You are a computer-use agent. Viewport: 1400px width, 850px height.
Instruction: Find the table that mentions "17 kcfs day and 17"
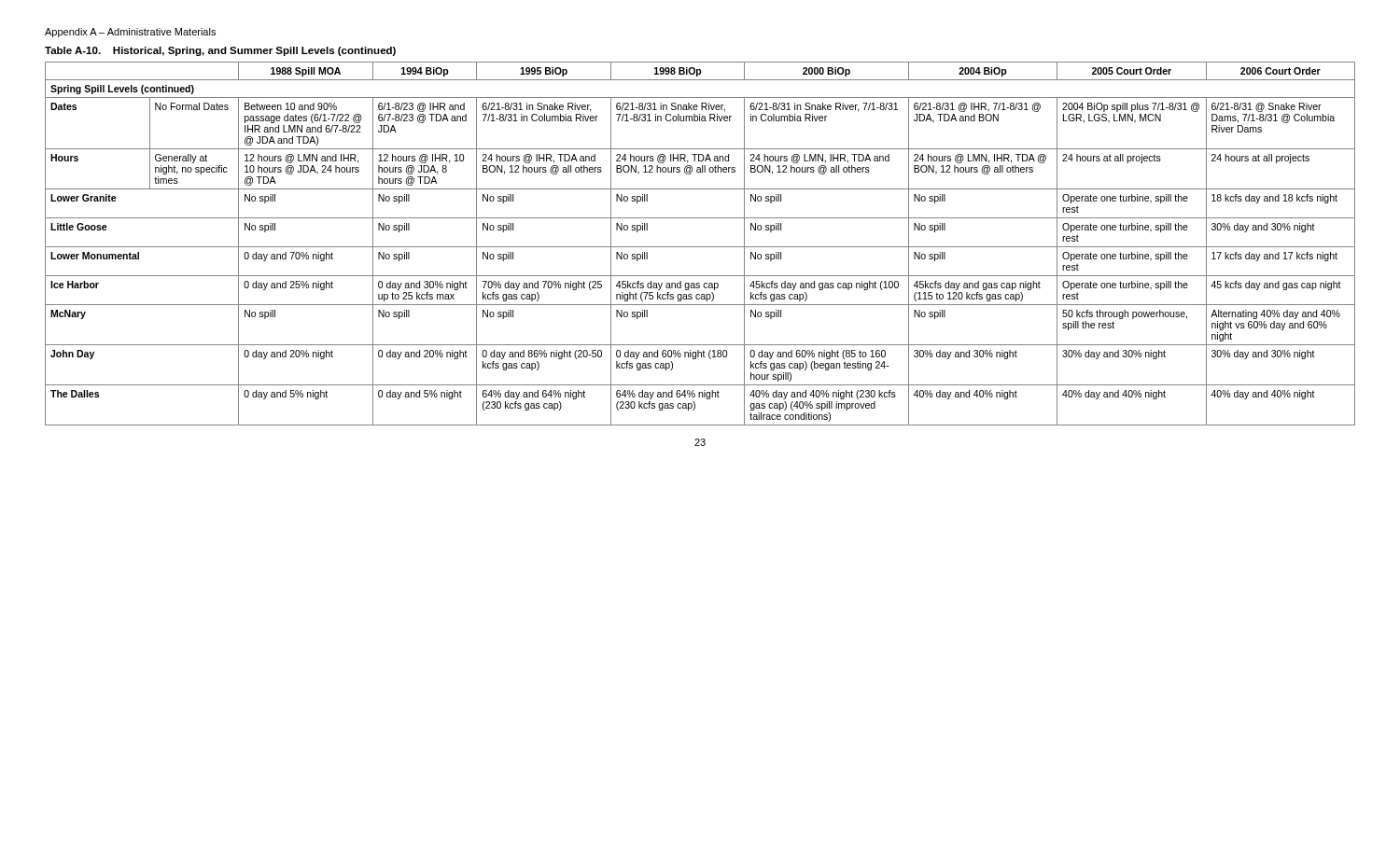[x=700, y=243]
